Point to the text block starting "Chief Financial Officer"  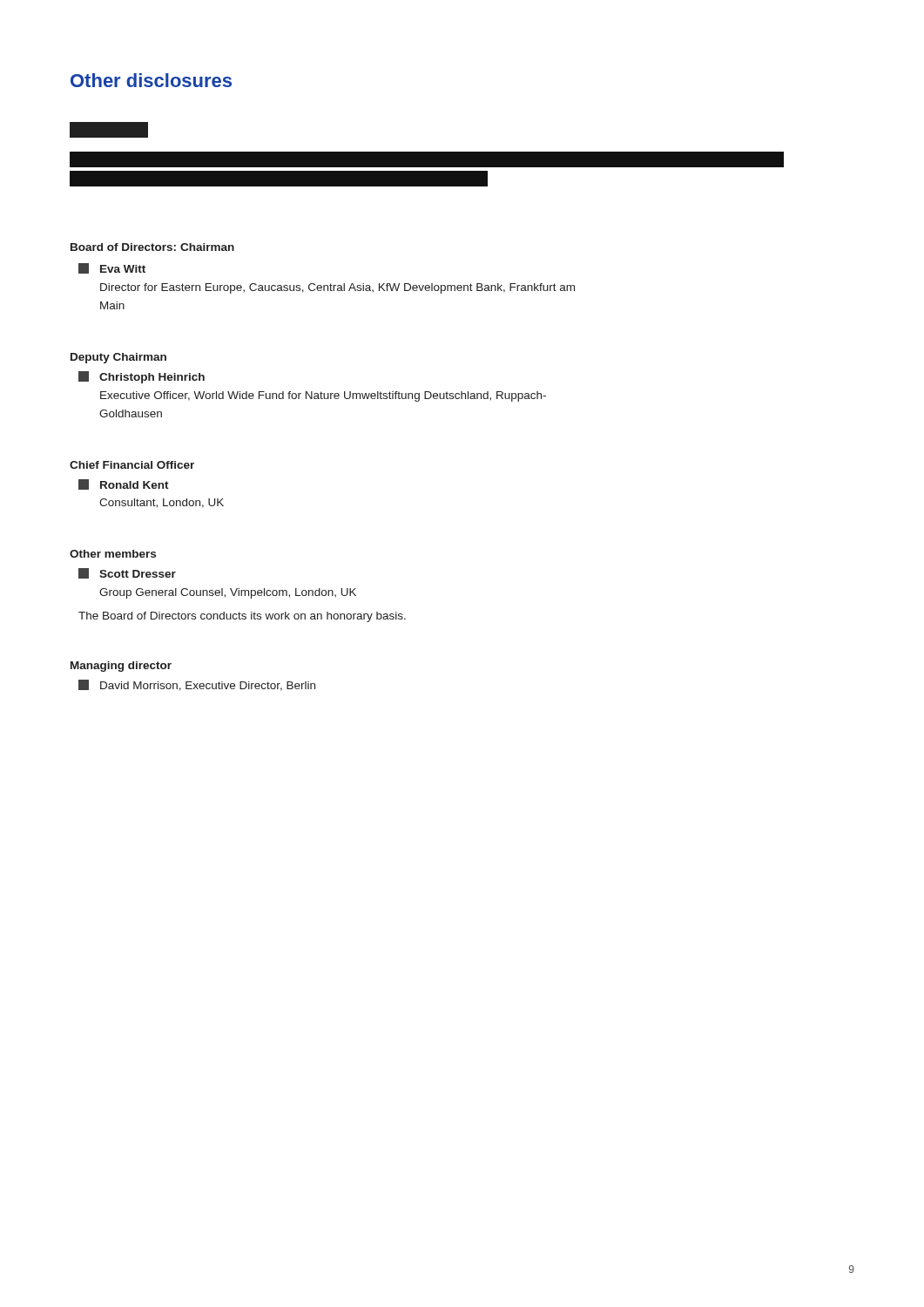132,465
